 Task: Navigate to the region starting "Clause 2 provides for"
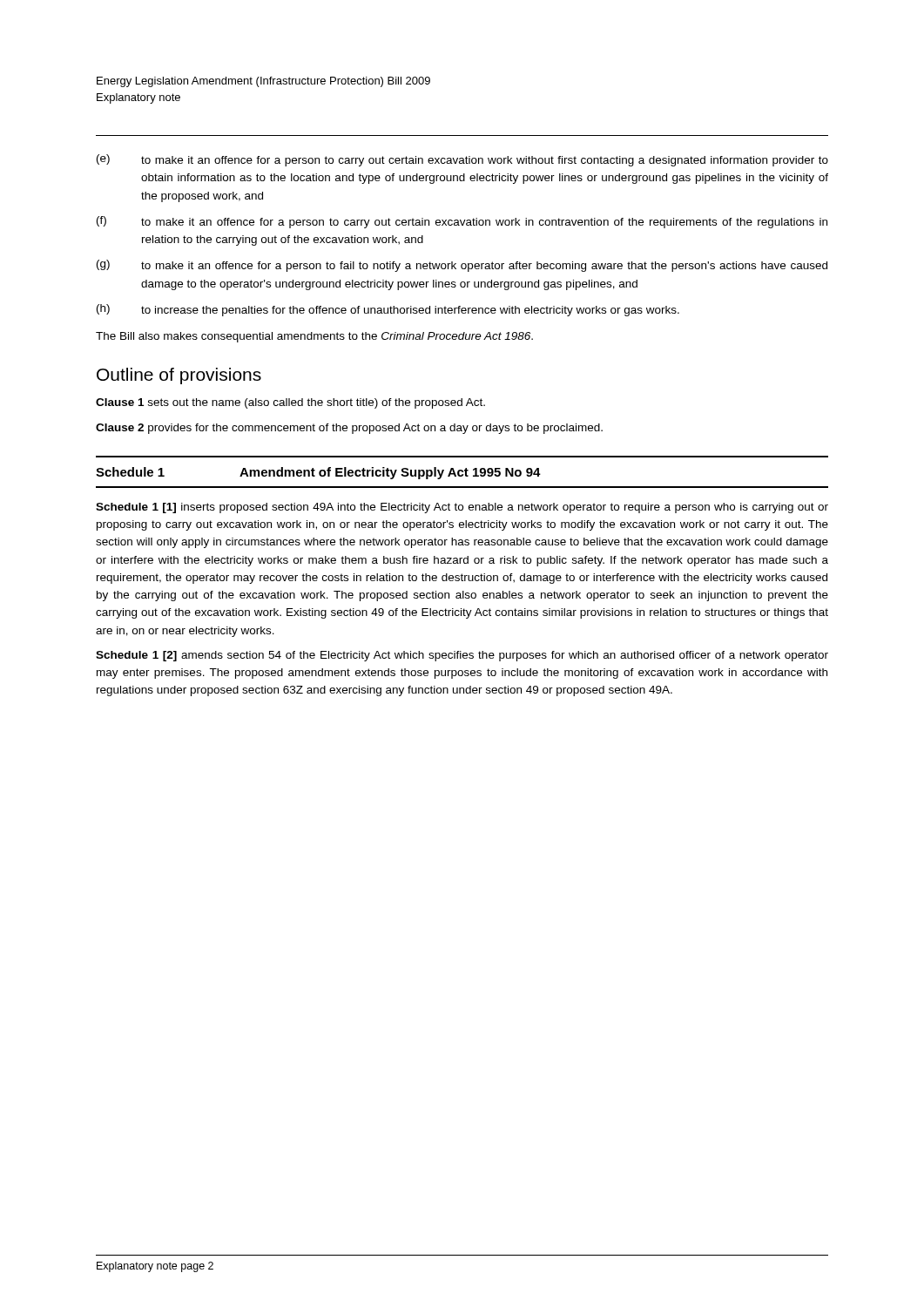click(350, 427)
